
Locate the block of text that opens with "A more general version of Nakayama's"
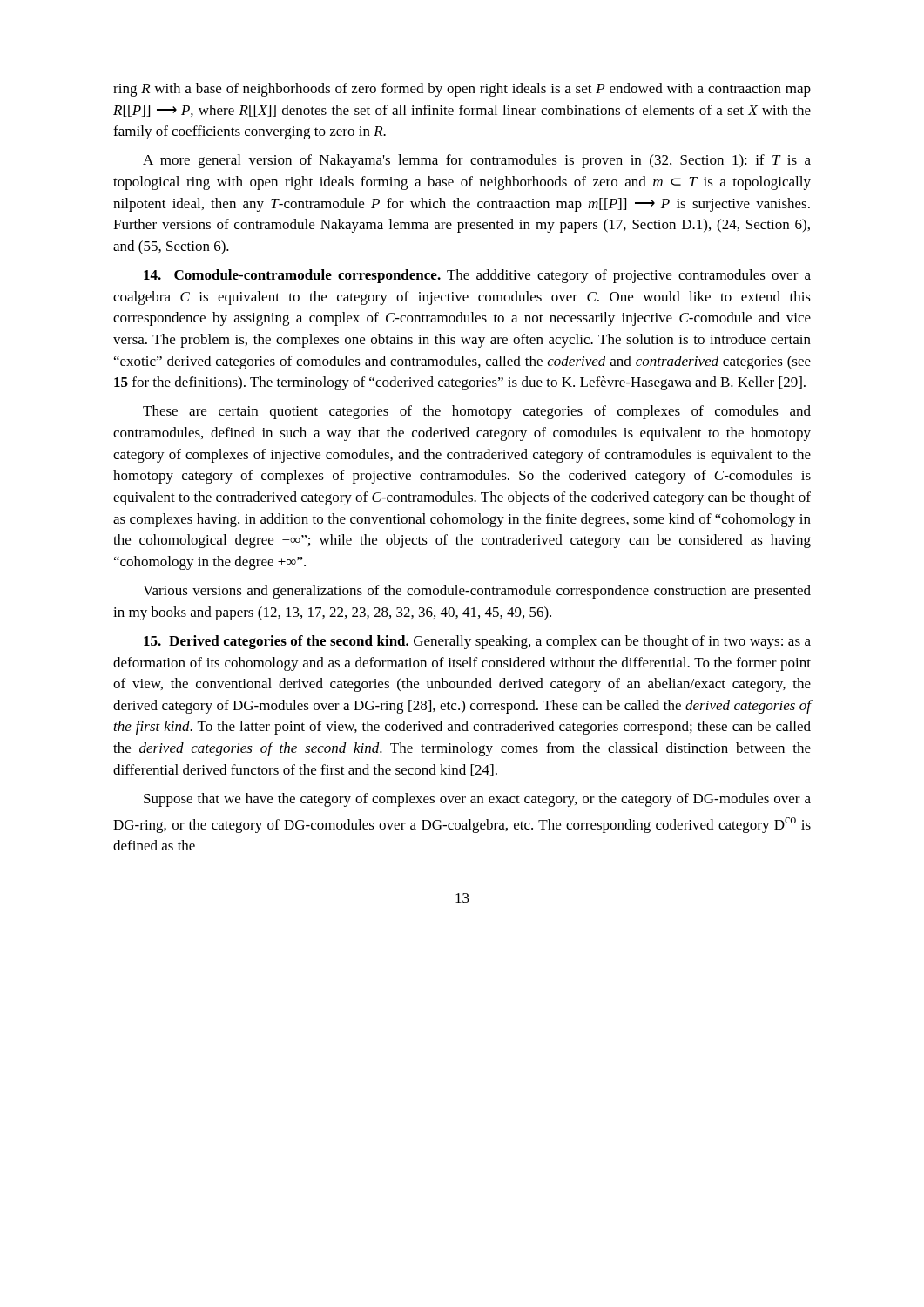[462, 203]
